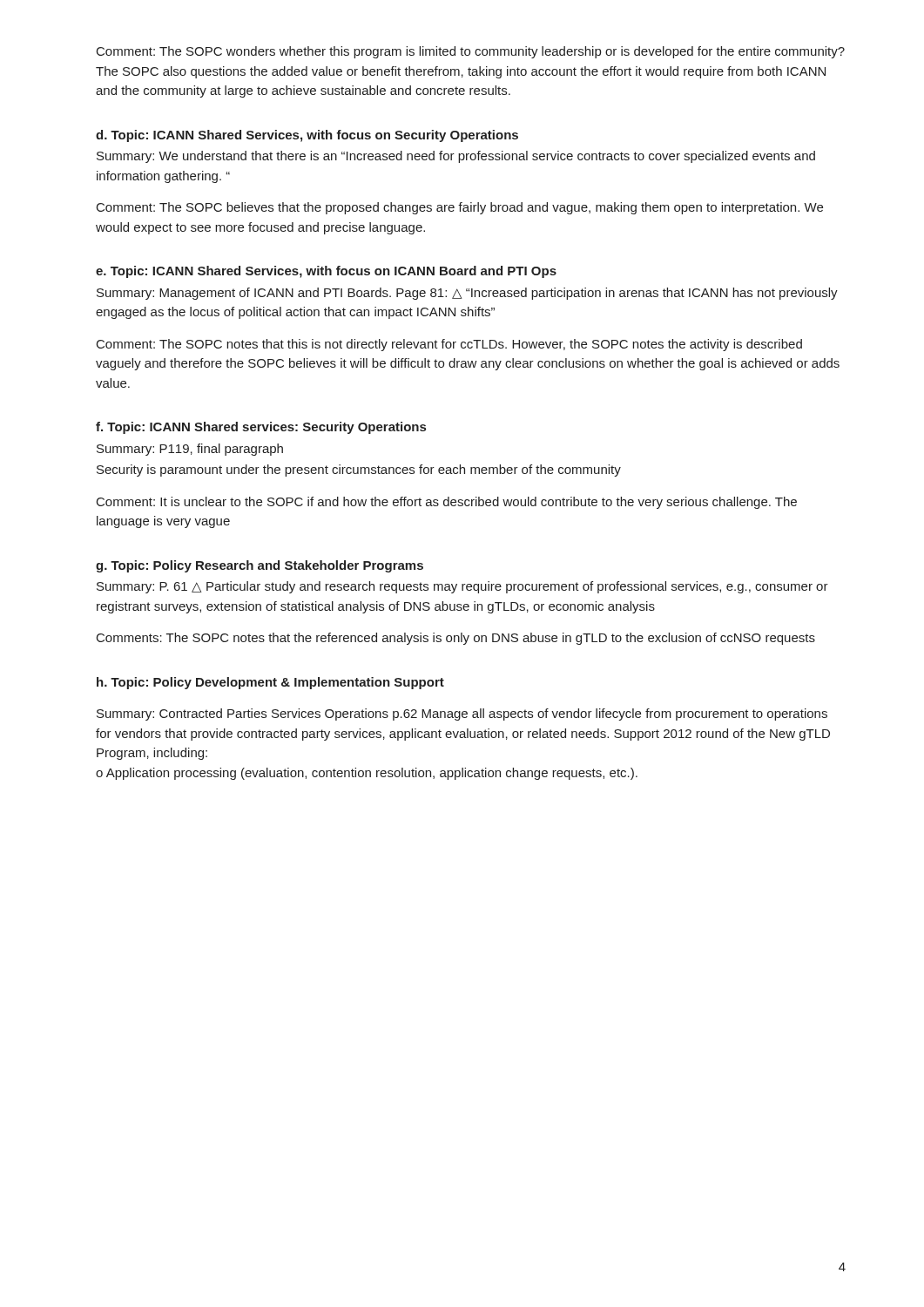The width and height of the screenshot is (924, 1307).
Task: Click the passage that begins "Summary: We understand that there is"
Action: [x=456, y=165]
